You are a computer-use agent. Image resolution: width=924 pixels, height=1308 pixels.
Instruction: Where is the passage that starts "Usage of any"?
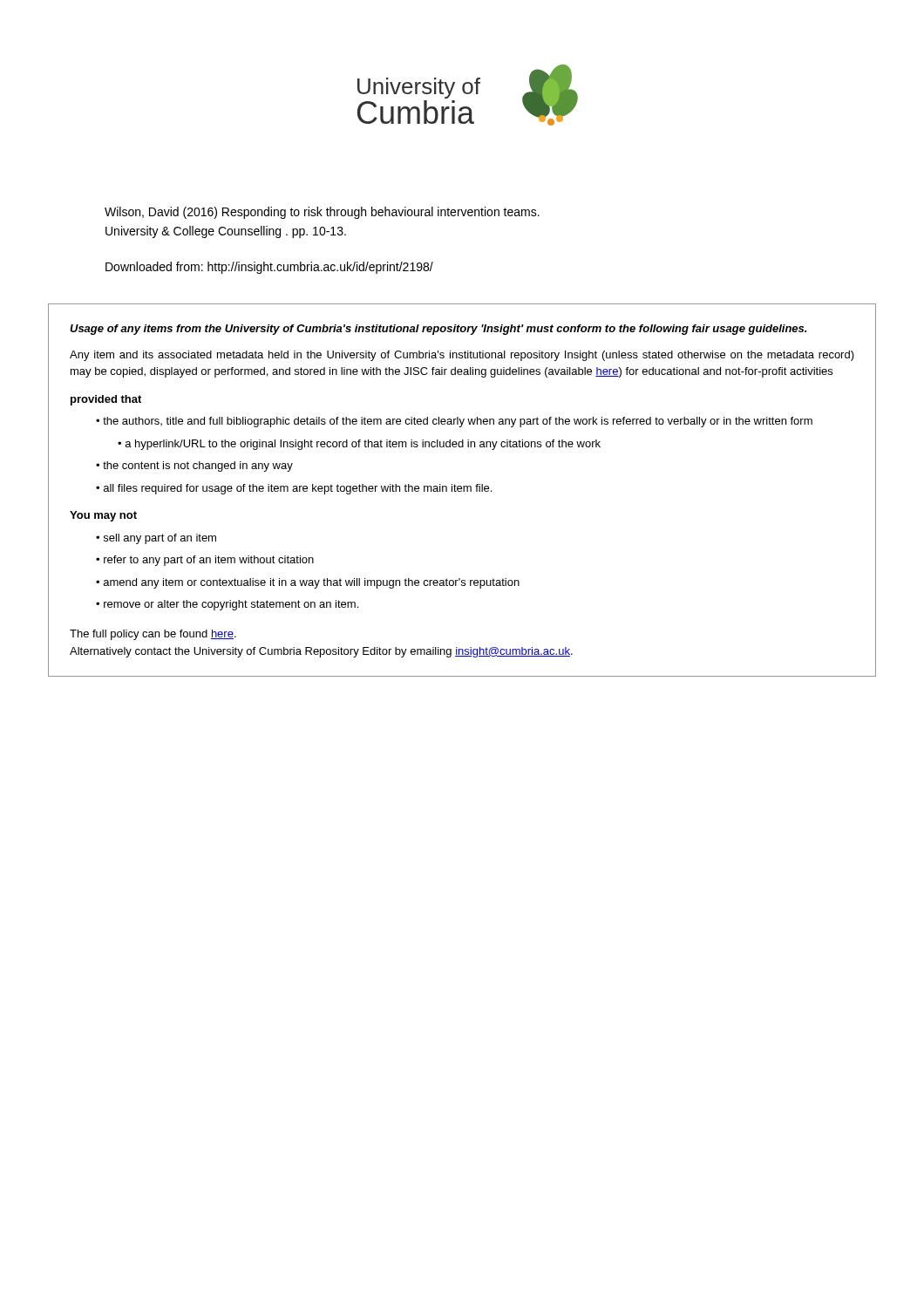pyautogui.click(x=462, y=490)
